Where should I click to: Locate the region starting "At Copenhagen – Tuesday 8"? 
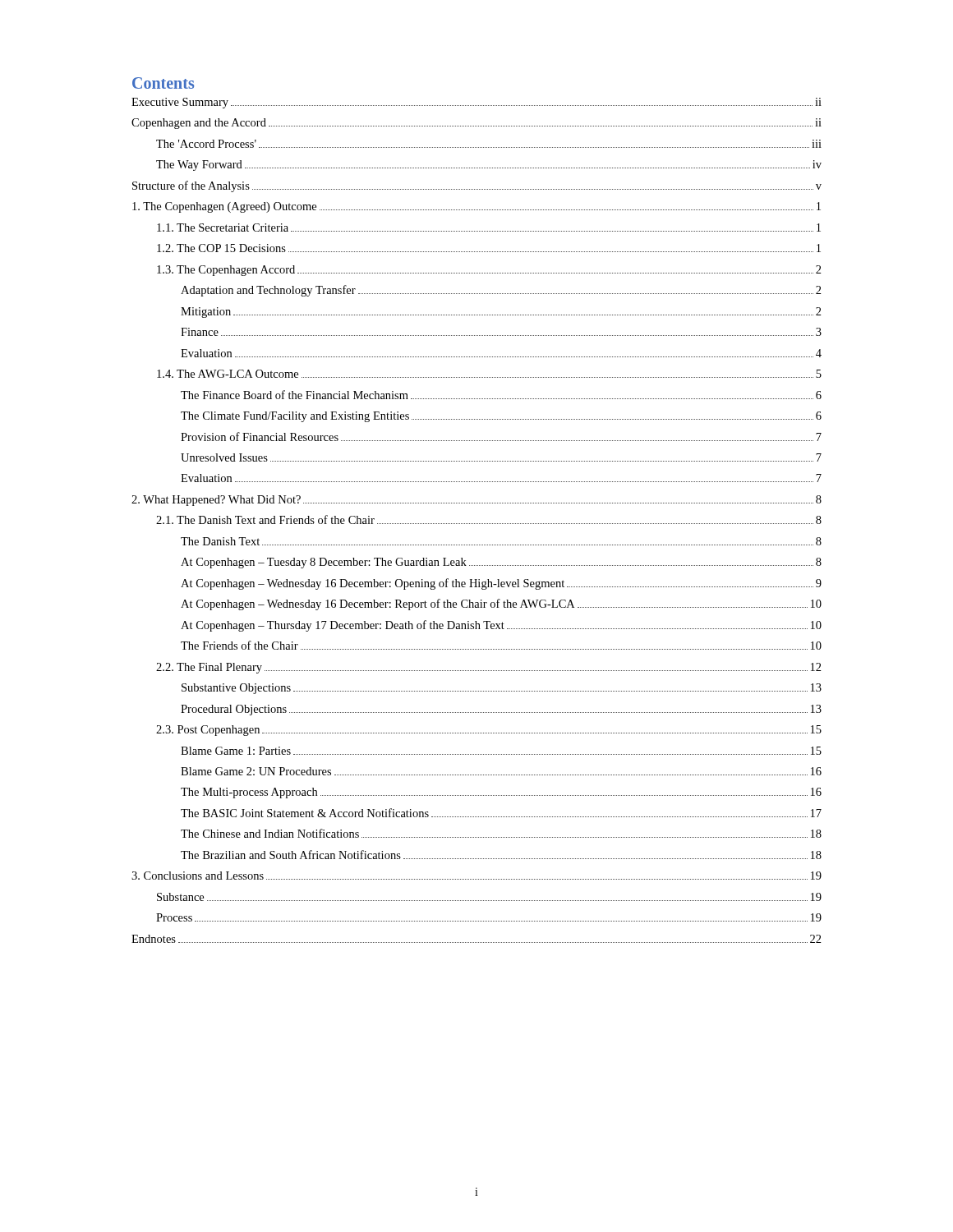coord(501,562)
